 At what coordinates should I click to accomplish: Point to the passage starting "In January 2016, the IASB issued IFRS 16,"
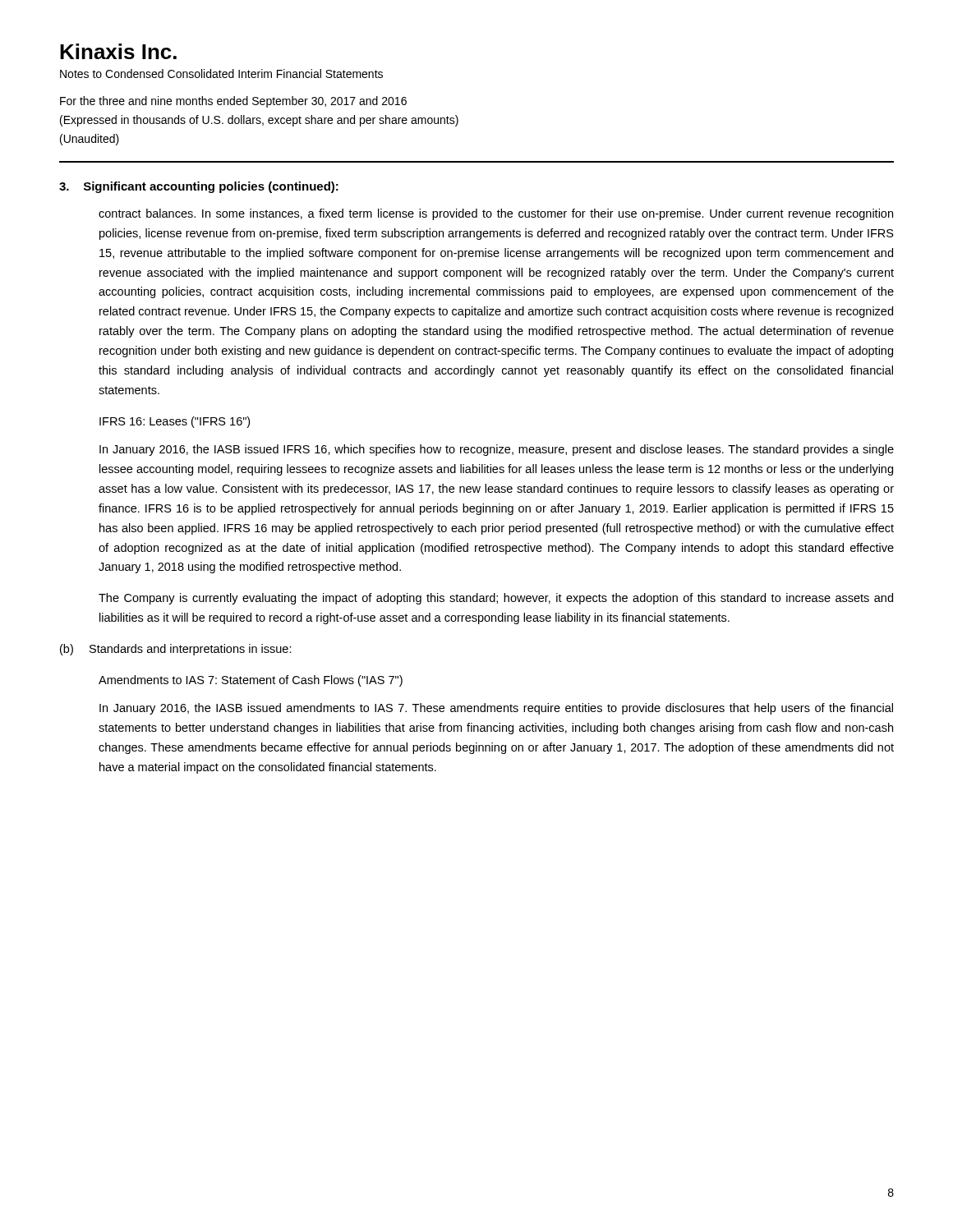pos(496,508)
